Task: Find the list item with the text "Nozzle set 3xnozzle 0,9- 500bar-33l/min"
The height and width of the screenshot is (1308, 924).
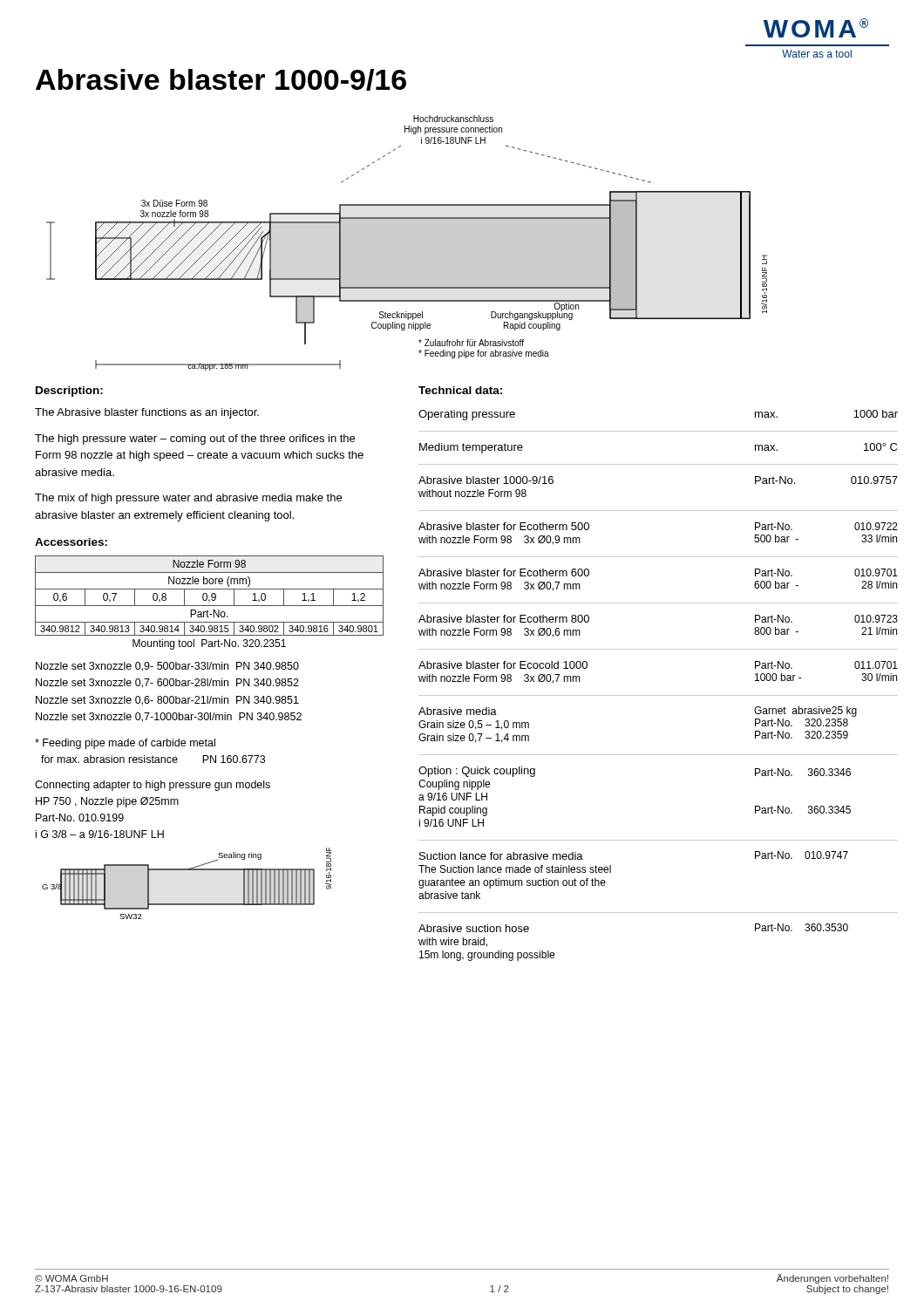Action: (167, 666)
